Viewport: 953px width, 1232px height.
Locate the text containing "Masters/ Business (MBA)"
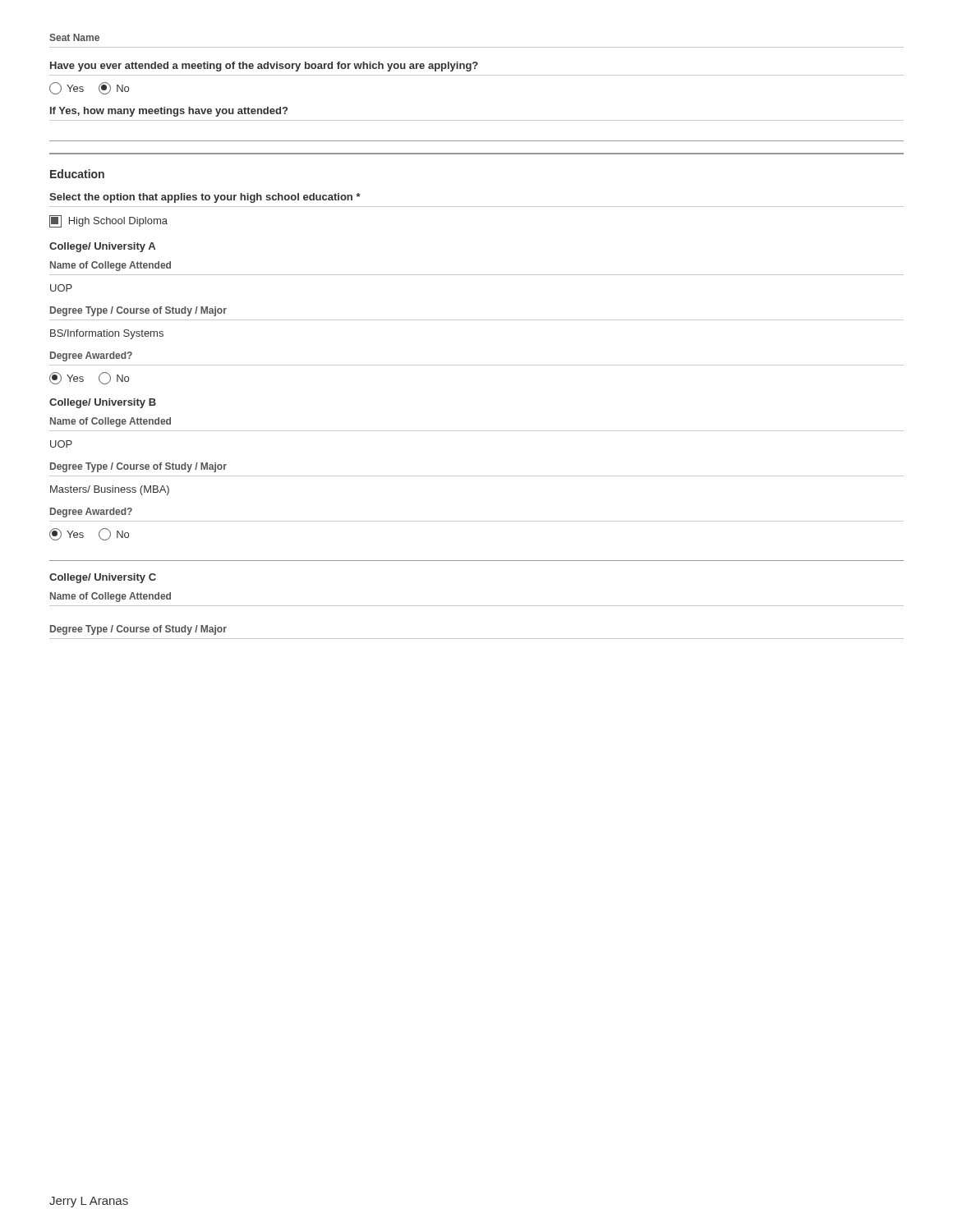pyautogui.click(x=110, y=489)
